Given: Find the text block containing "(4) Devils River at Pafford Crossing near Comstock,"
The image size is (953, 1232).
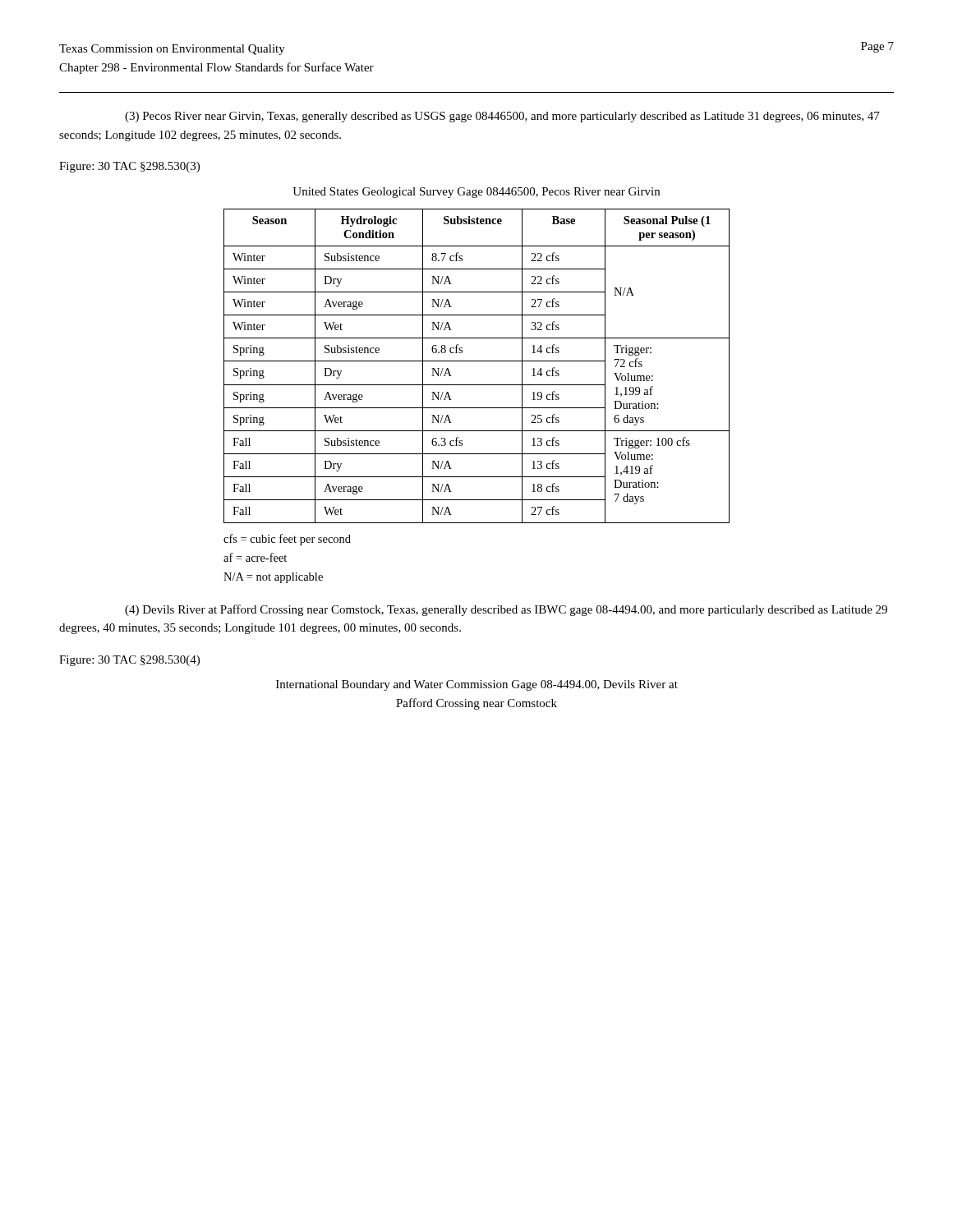Looking at the screenshot, I should [473, 618].
